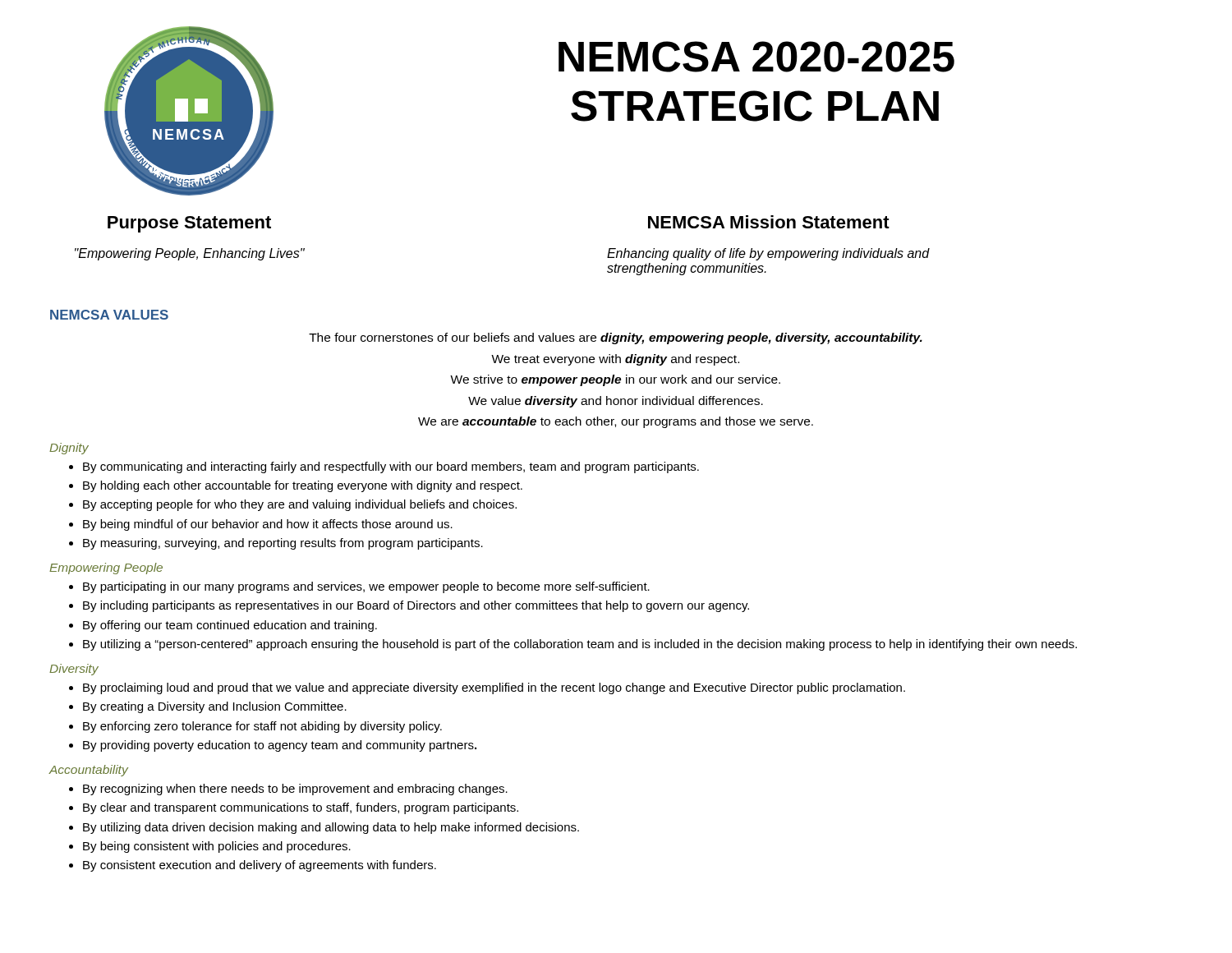Click the passage that begins "By enforcing zero tolerance for staff not"

click(x=262, y=725)
